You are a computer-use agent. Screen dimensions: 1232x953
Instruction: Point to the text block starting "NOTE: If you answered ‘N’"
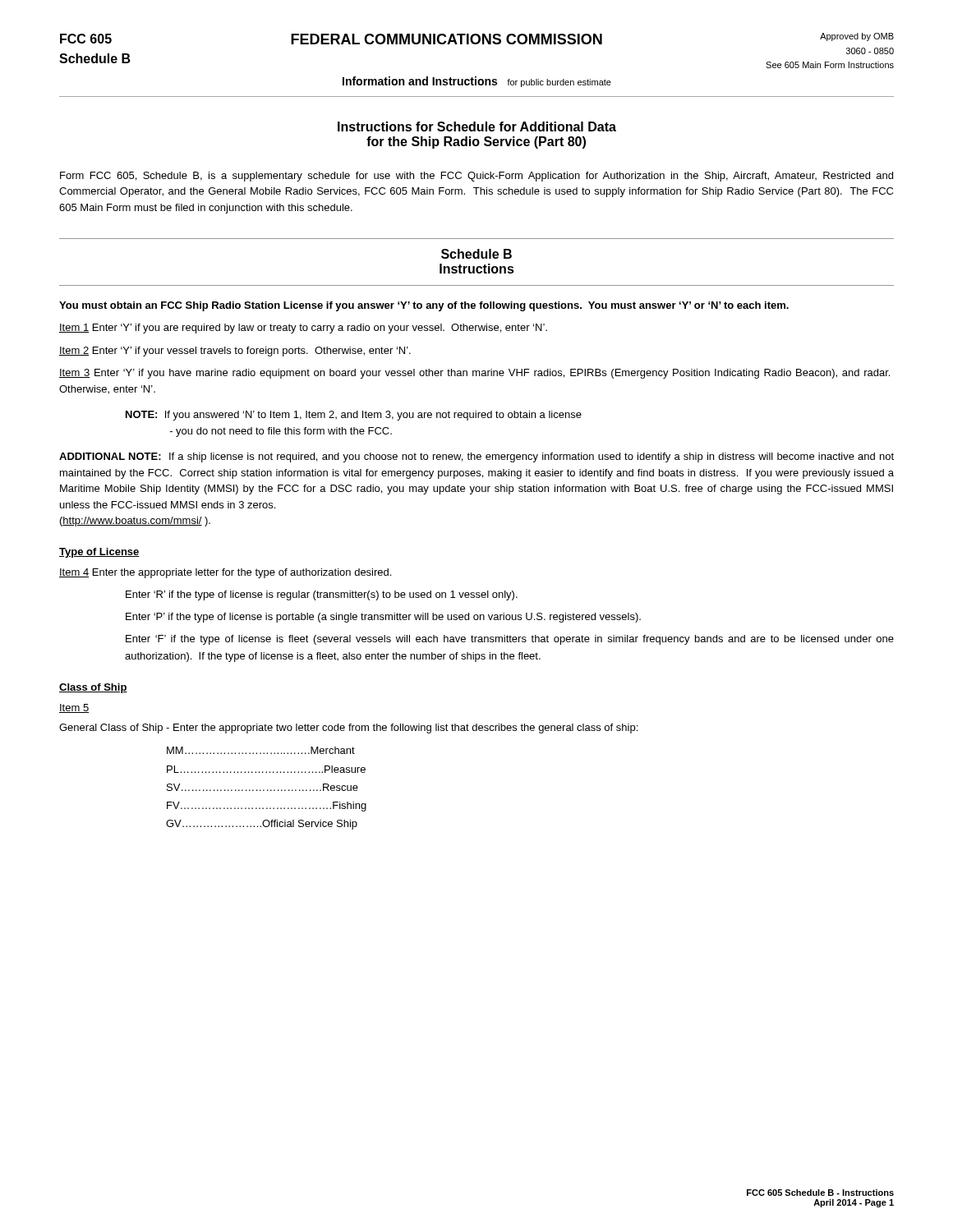tap(353, 423)
